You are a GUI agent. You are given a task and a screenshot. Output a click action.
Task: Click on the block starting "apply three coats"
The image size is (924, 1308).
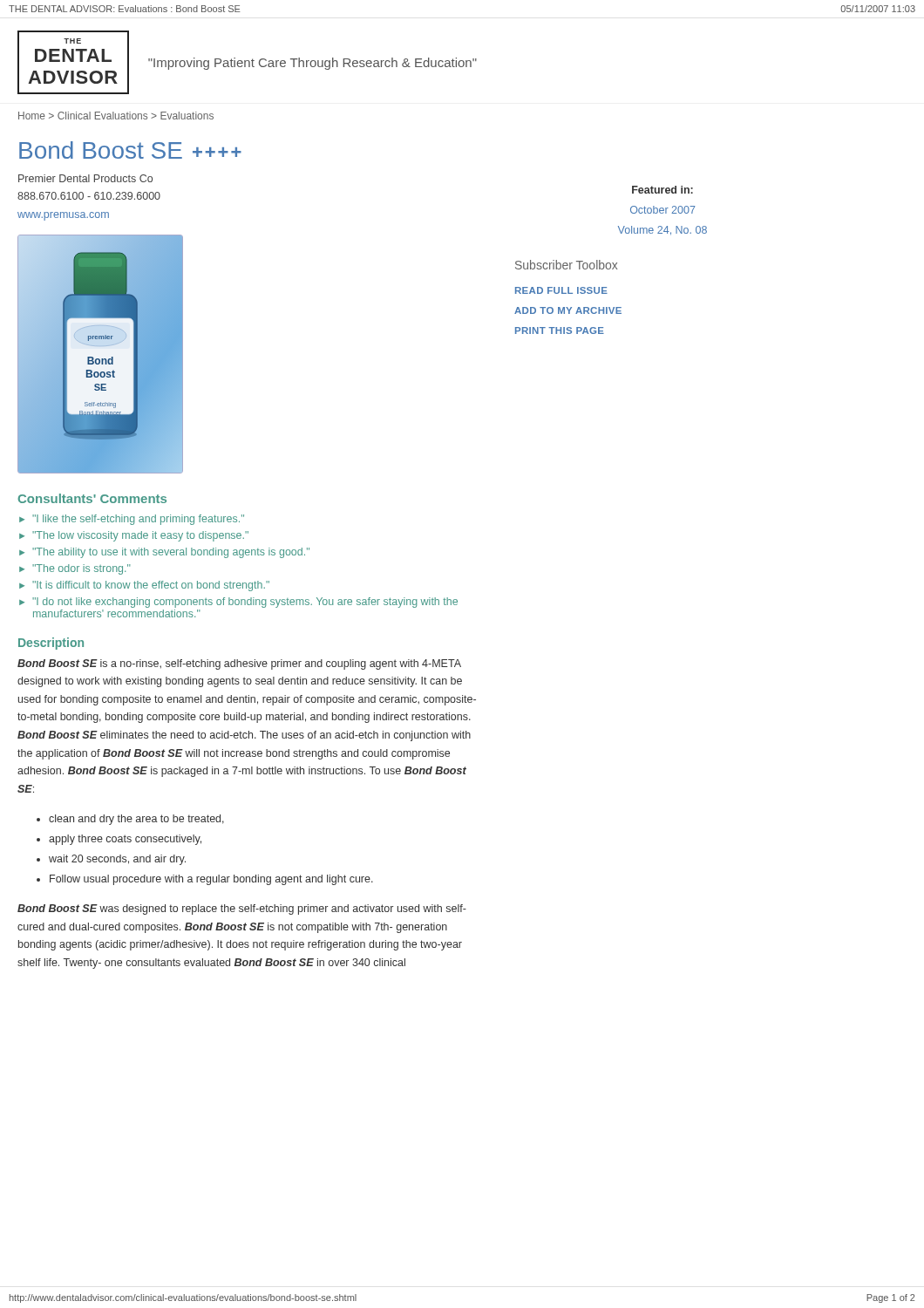(x=126, y=839)
